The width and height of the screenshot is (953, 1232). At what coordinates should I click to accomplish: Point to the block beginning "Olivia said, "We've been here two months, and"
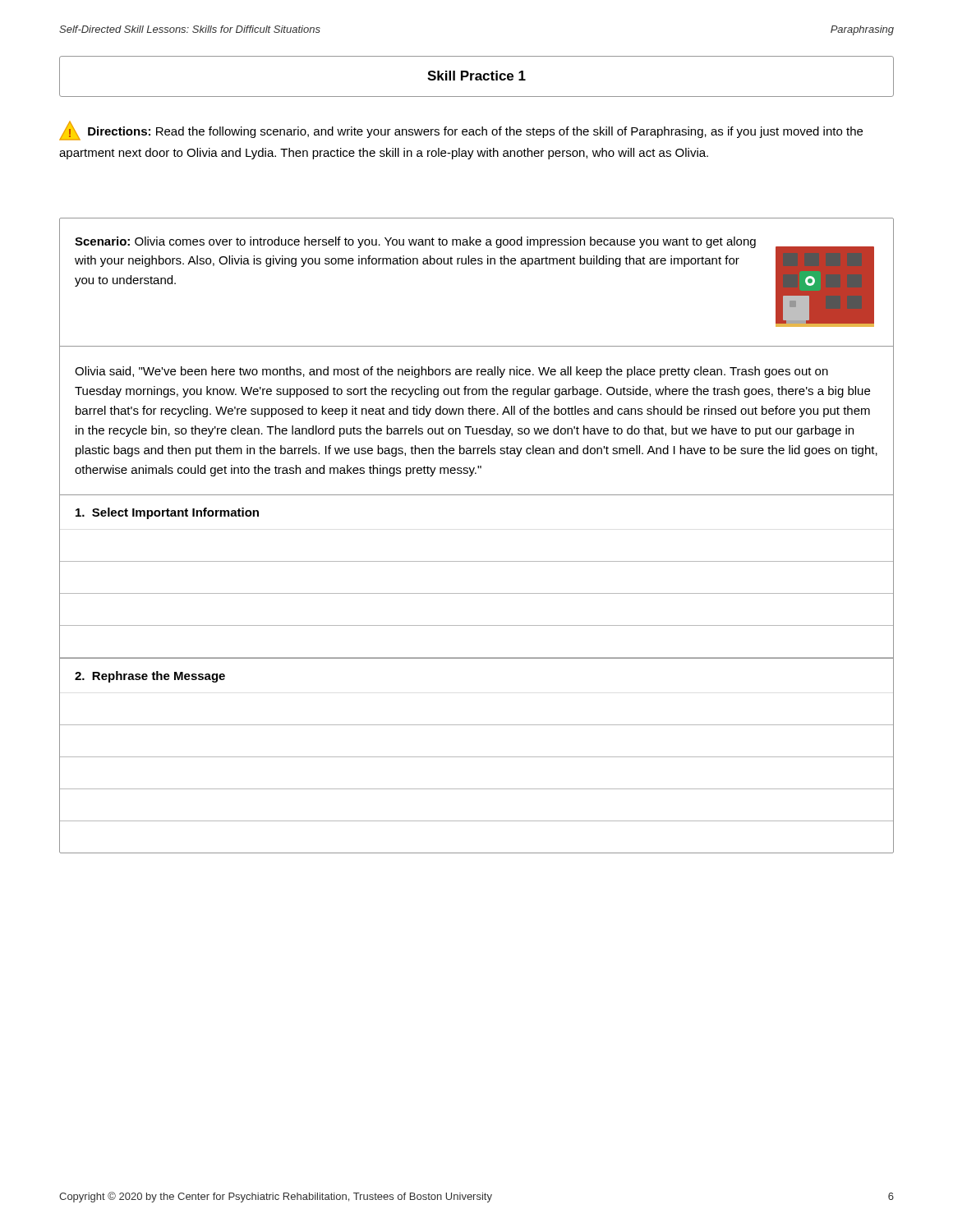pos(476,420)
